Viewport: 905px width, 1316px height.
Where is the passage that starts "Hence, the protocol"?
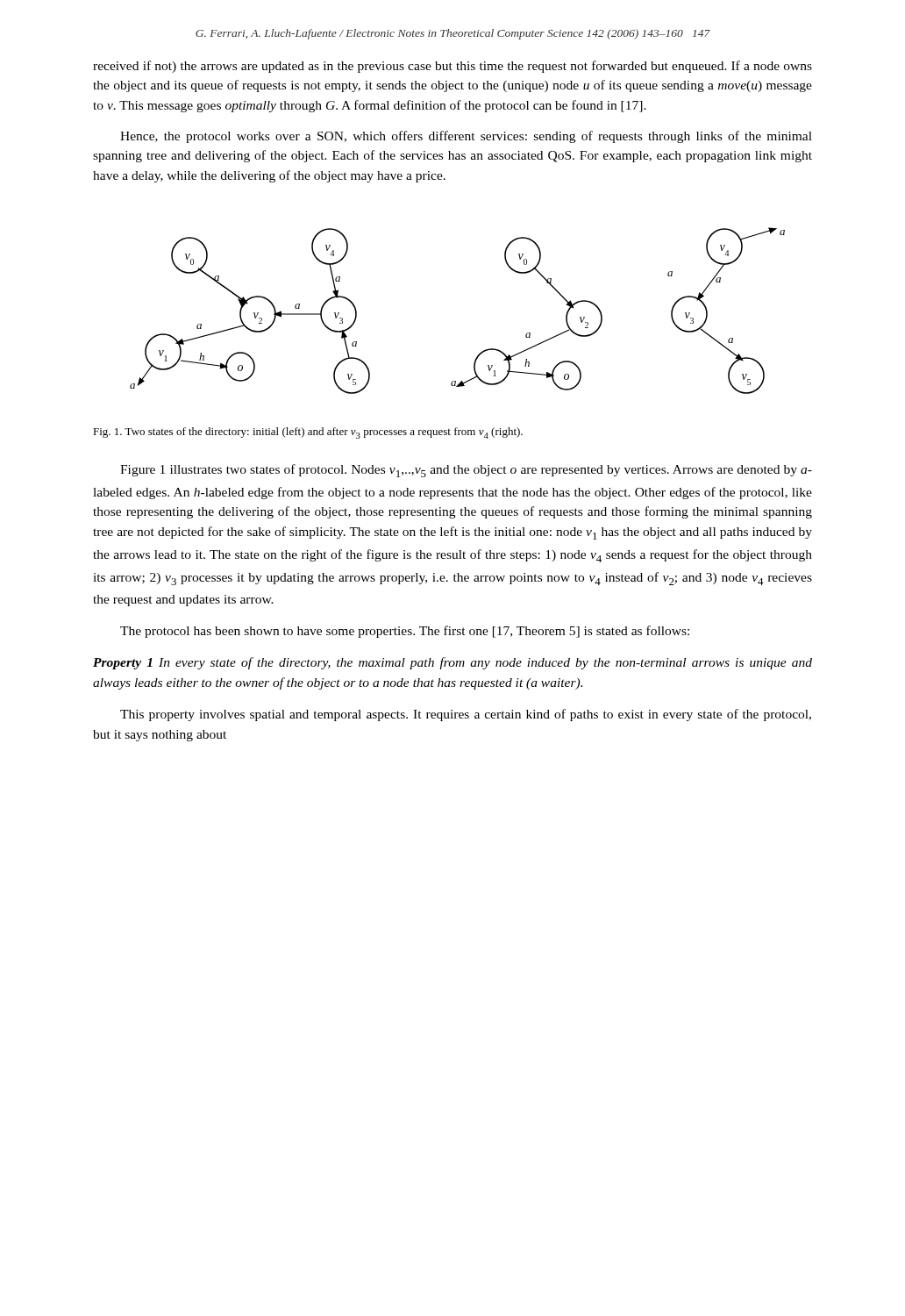click(452, 155)
